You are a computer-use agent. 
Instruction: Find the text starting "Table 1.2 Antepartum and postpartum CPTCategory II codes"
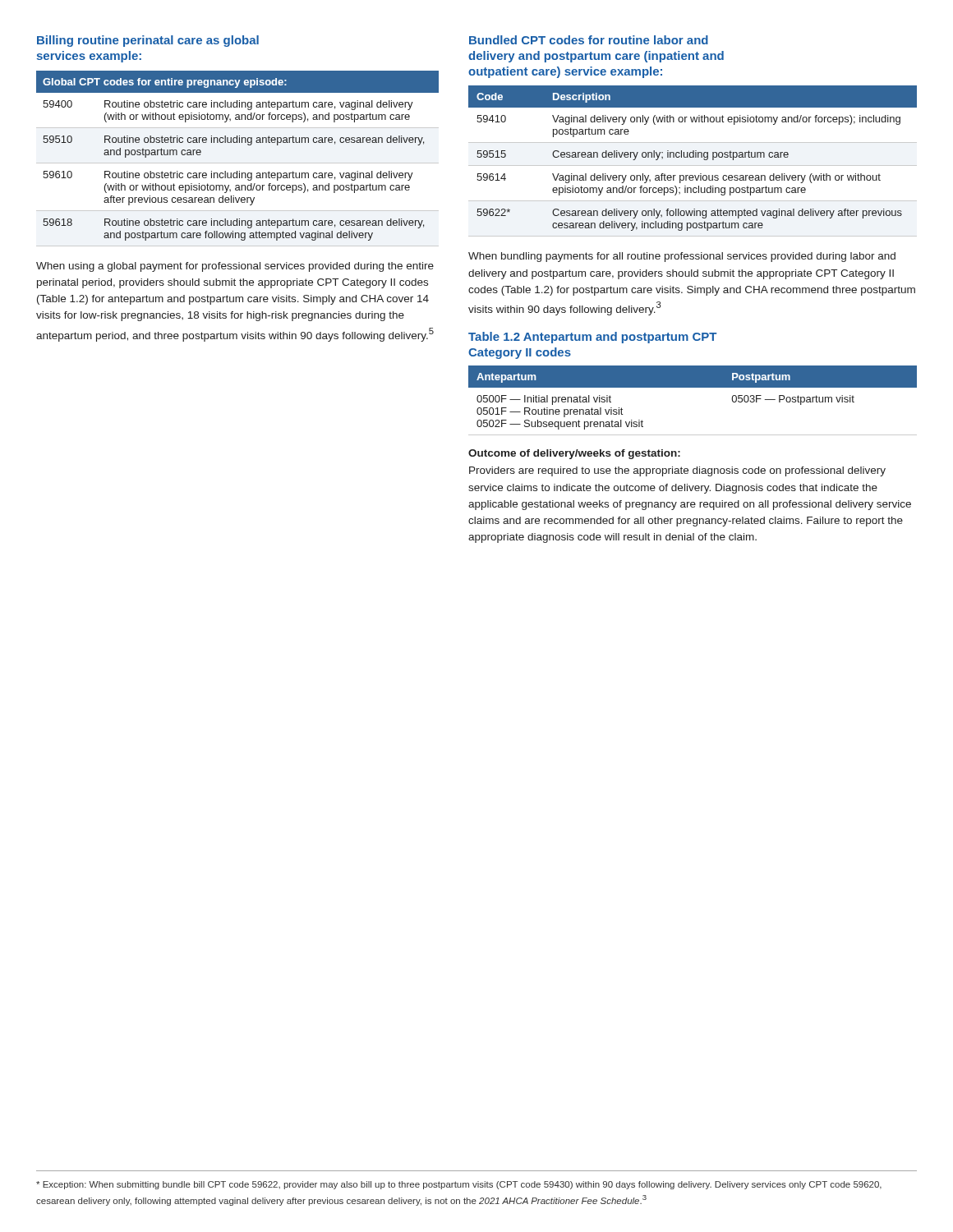[x=693, y=345]
